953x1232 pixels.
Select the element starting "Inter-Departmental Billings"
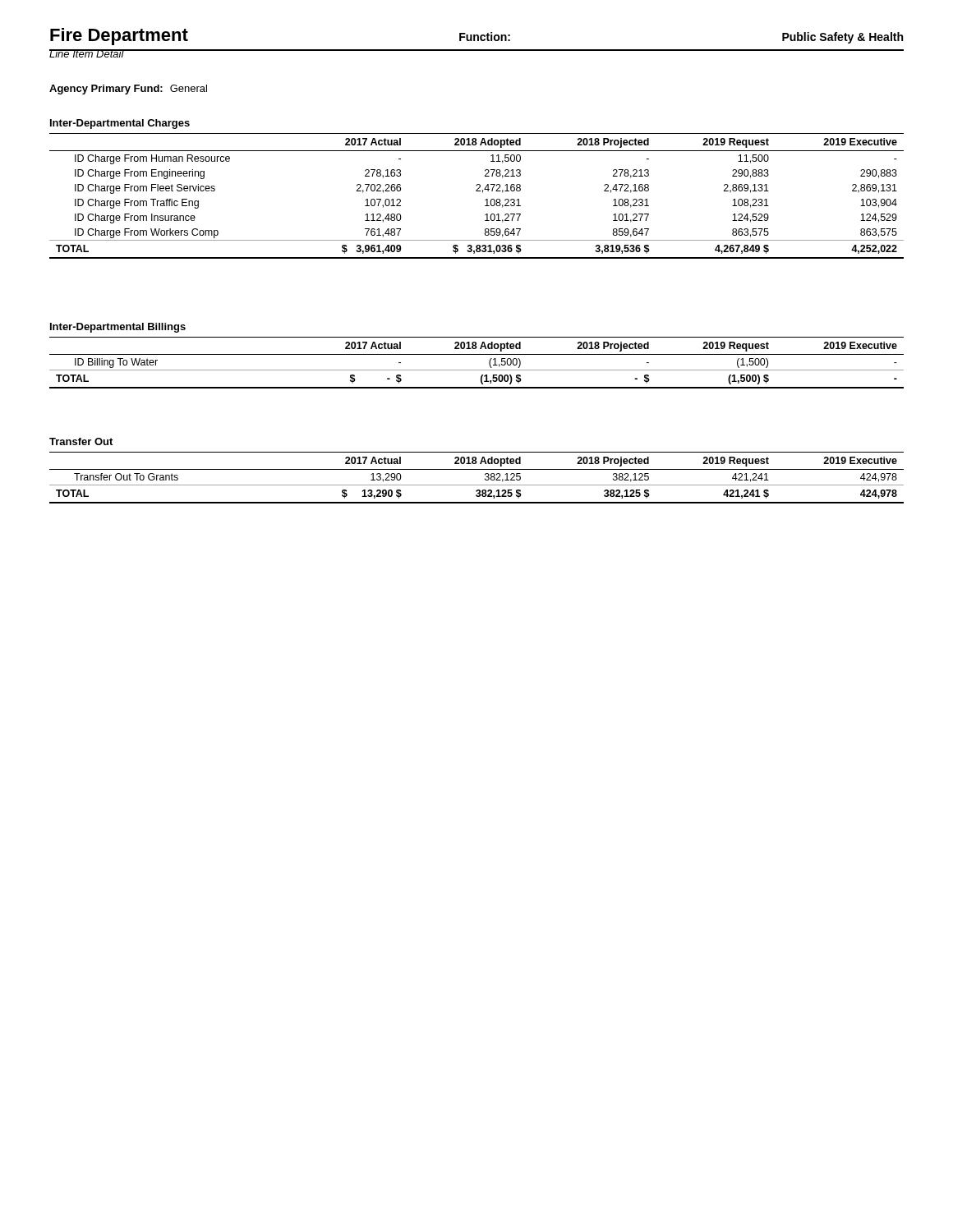point(118,326)
